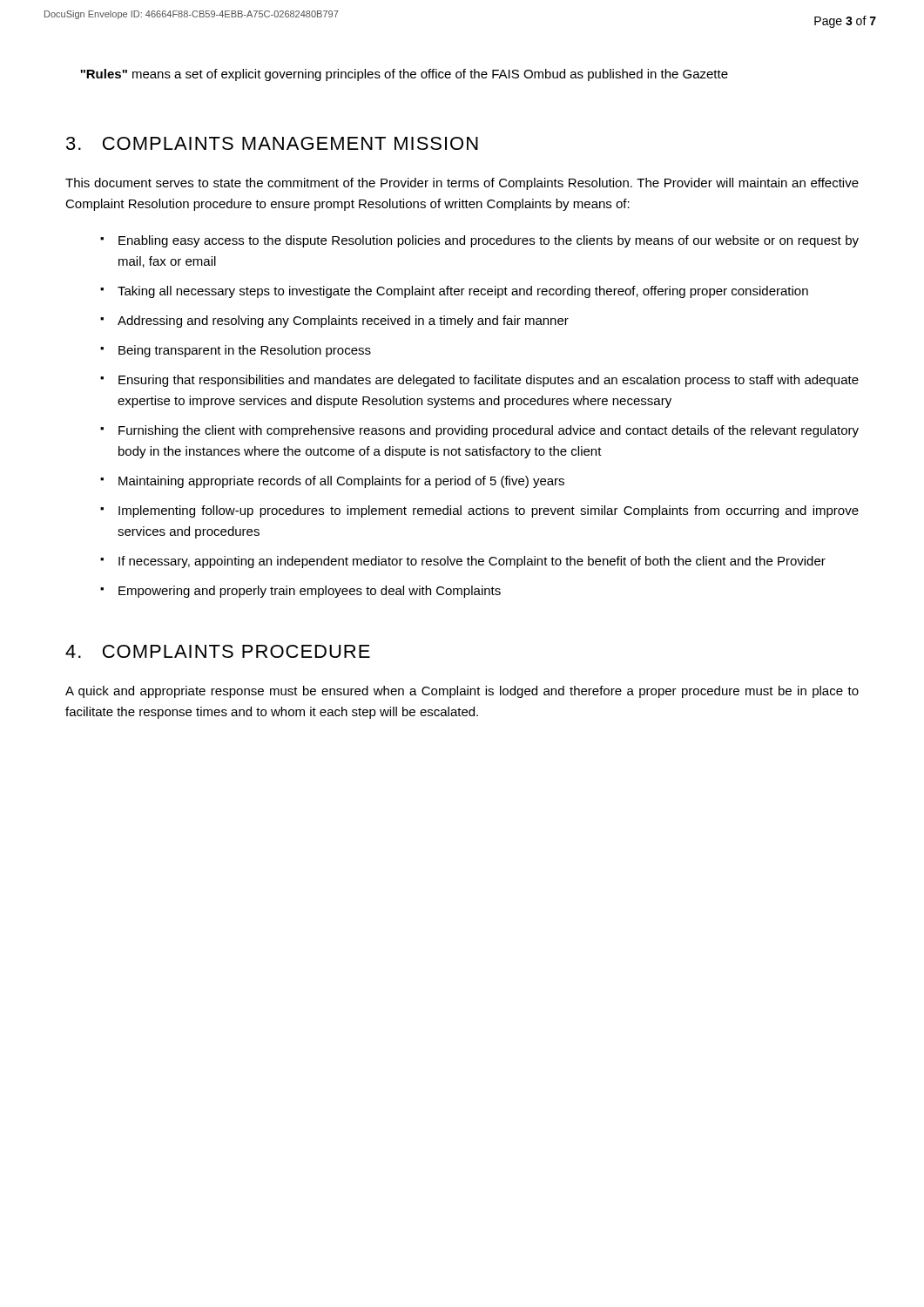The height and width of the screenshot is (1307, 924).
Task: Point to the passage starting "Enabling easy access to"
Action: tap(488, 250)
